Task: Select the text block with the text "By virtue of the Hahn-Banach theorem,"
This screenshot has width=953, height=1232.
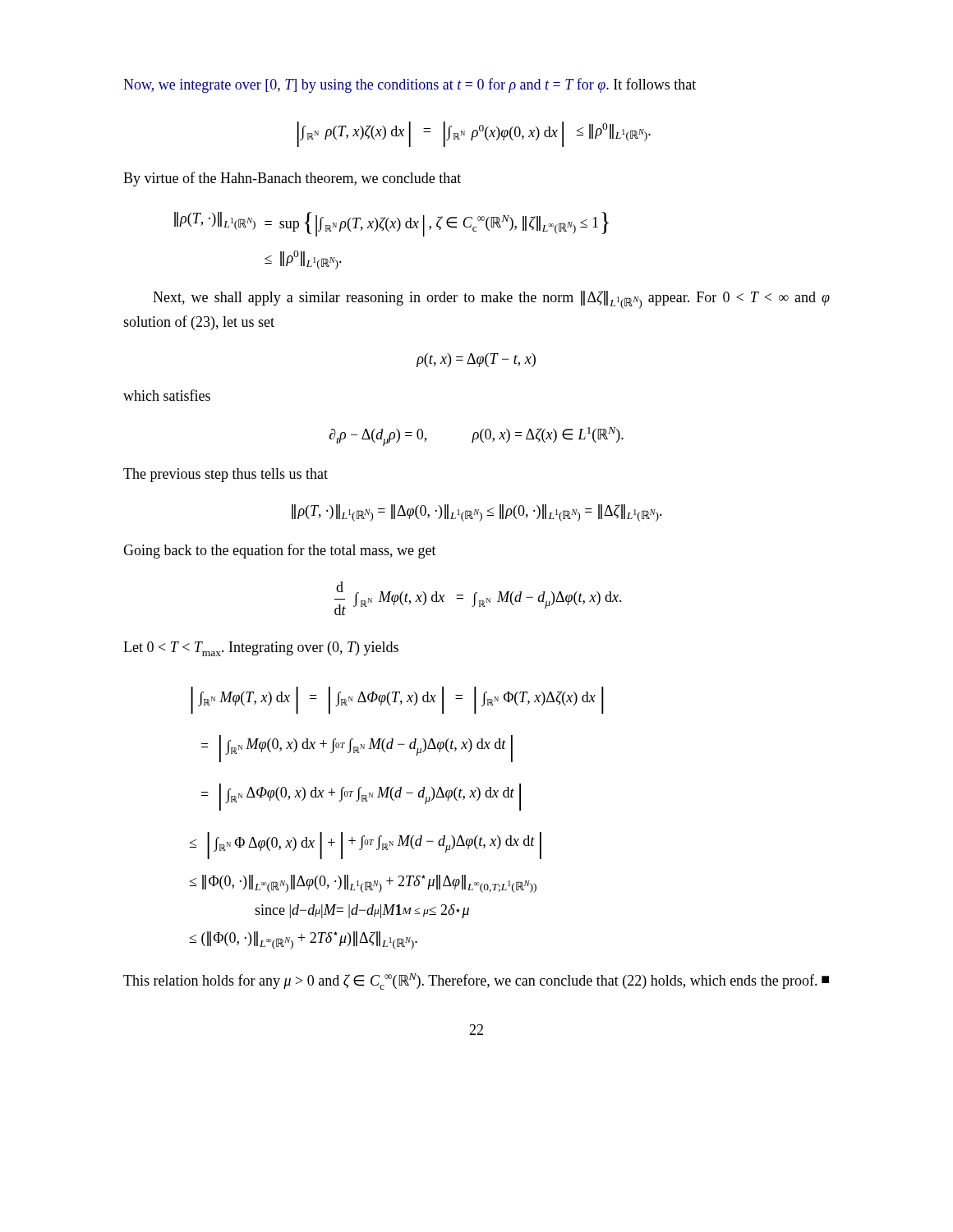Action: coord(292,178)
